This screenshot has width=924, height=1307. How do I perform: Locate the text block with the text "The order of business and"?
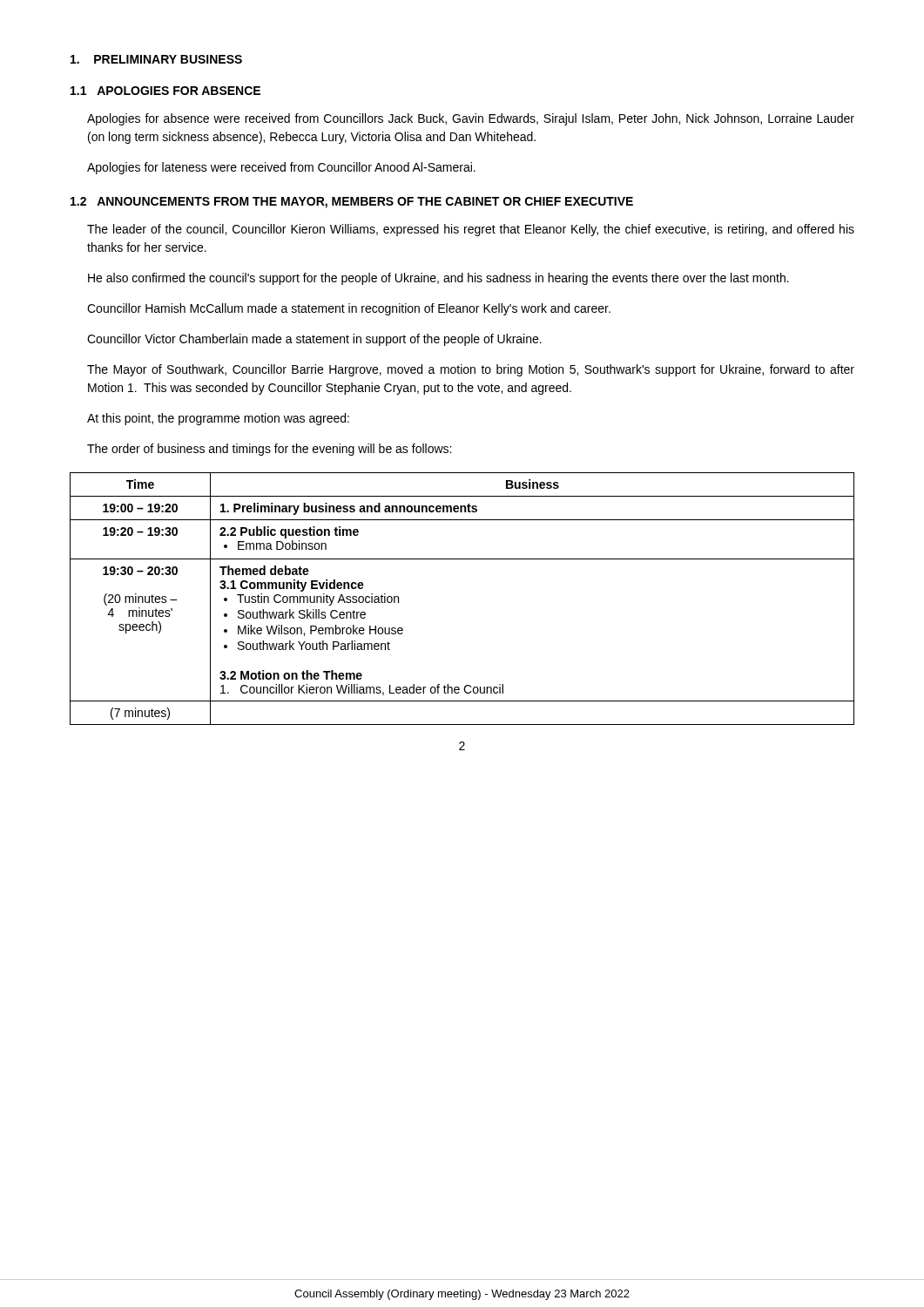[x=269, y=450]
